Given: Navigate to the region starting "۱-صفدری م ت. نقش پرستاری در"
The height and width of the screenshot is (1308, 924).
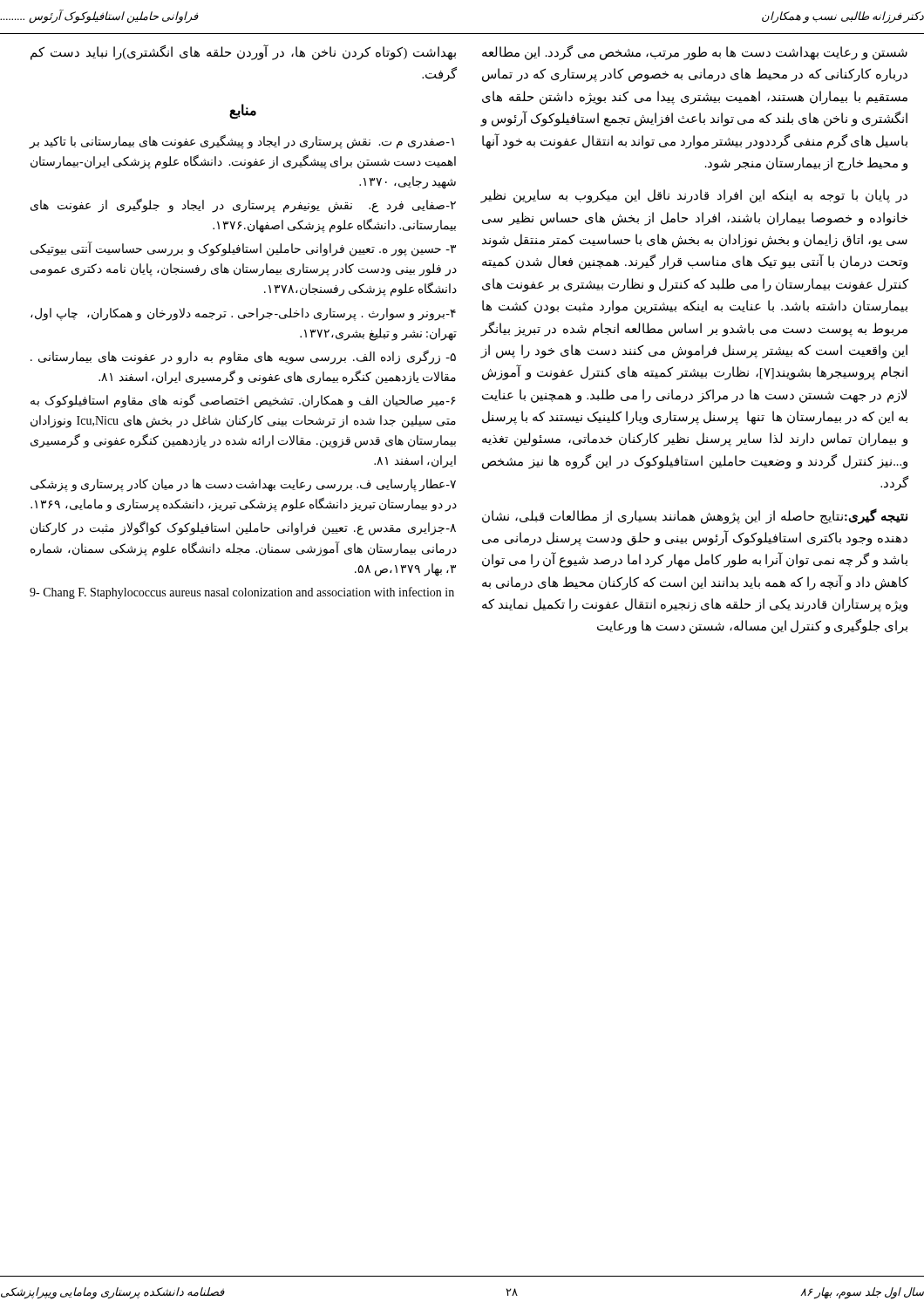Looking at the screenshot, I should tap(243, 162).
